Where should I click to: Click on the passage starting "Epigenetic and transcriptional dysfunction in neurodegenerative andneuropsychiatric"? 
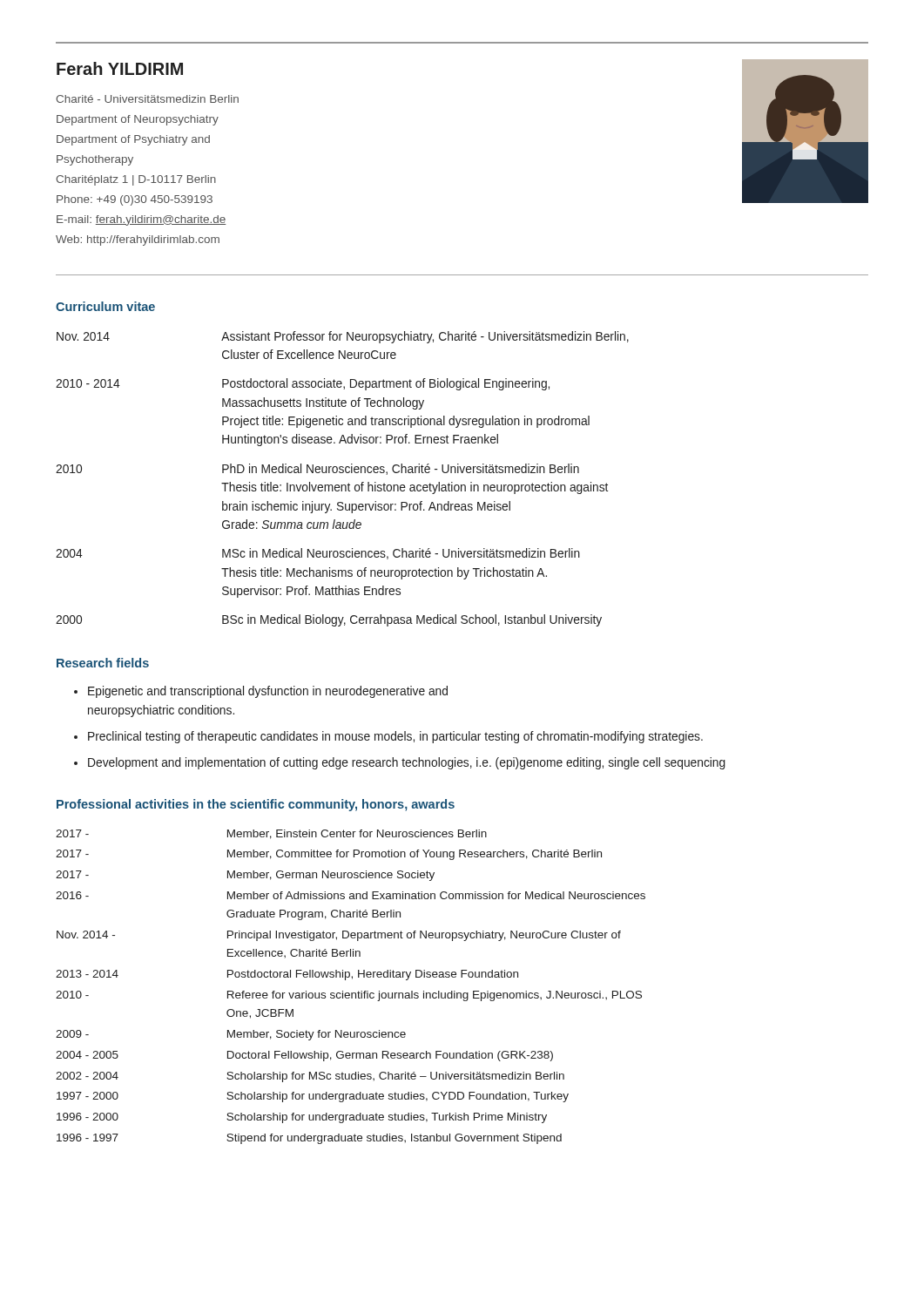click(268, 701)
